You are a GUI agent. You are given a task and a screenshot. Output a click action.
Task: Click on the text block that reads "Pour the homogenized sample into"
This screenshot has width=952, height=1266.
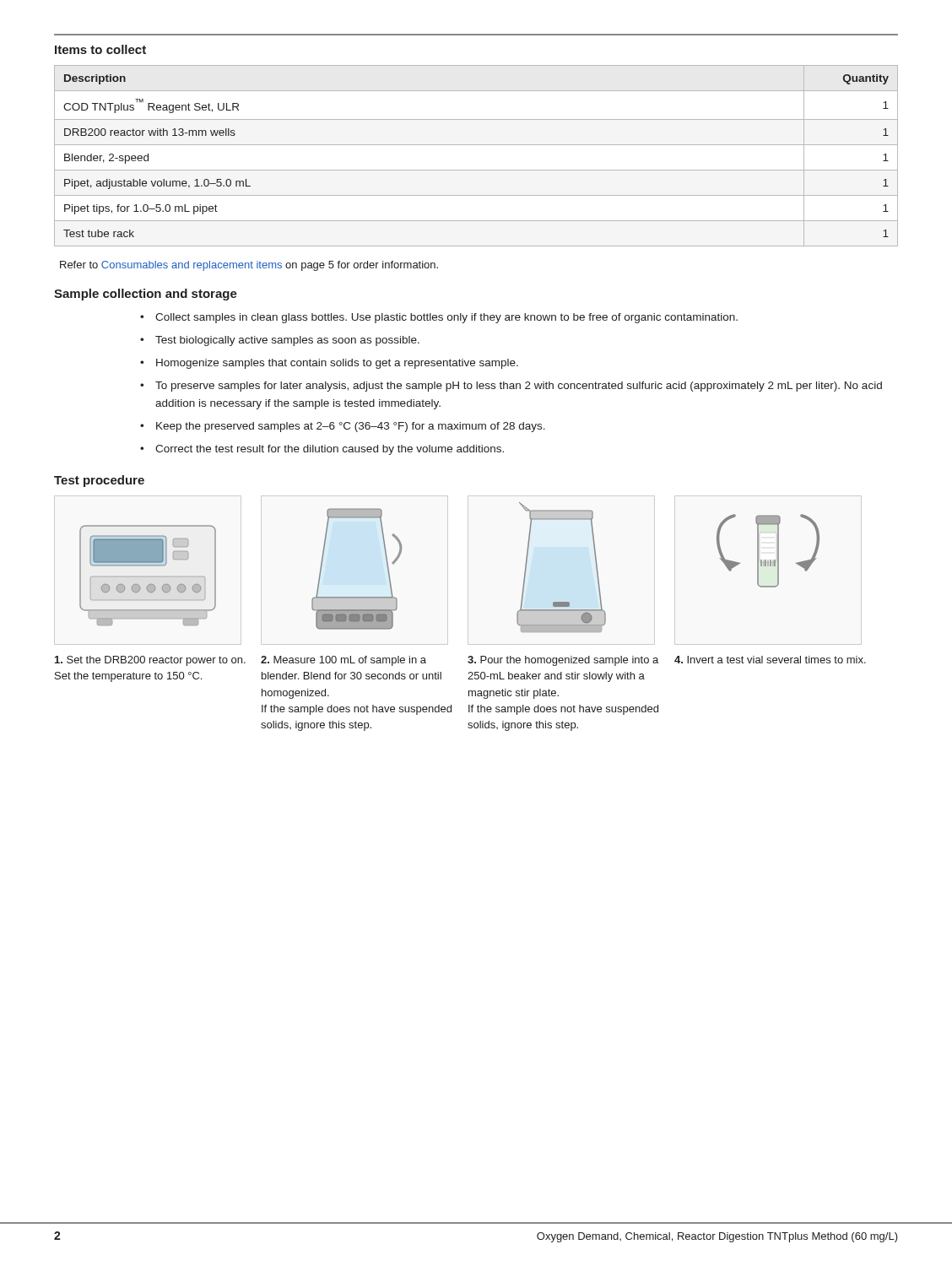point(563,692)
